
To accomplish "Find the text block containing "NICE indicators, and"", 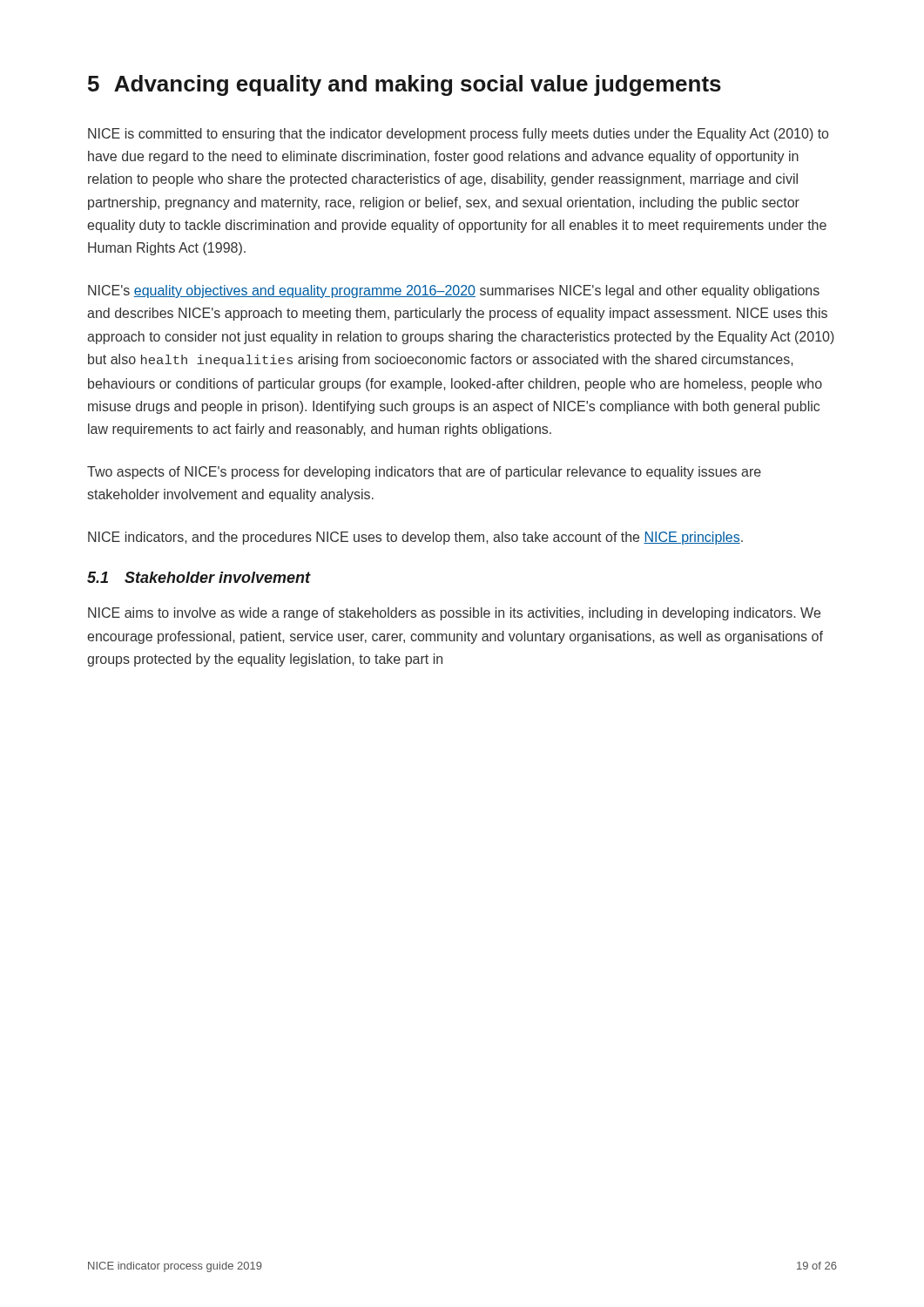I will point(462,537).
